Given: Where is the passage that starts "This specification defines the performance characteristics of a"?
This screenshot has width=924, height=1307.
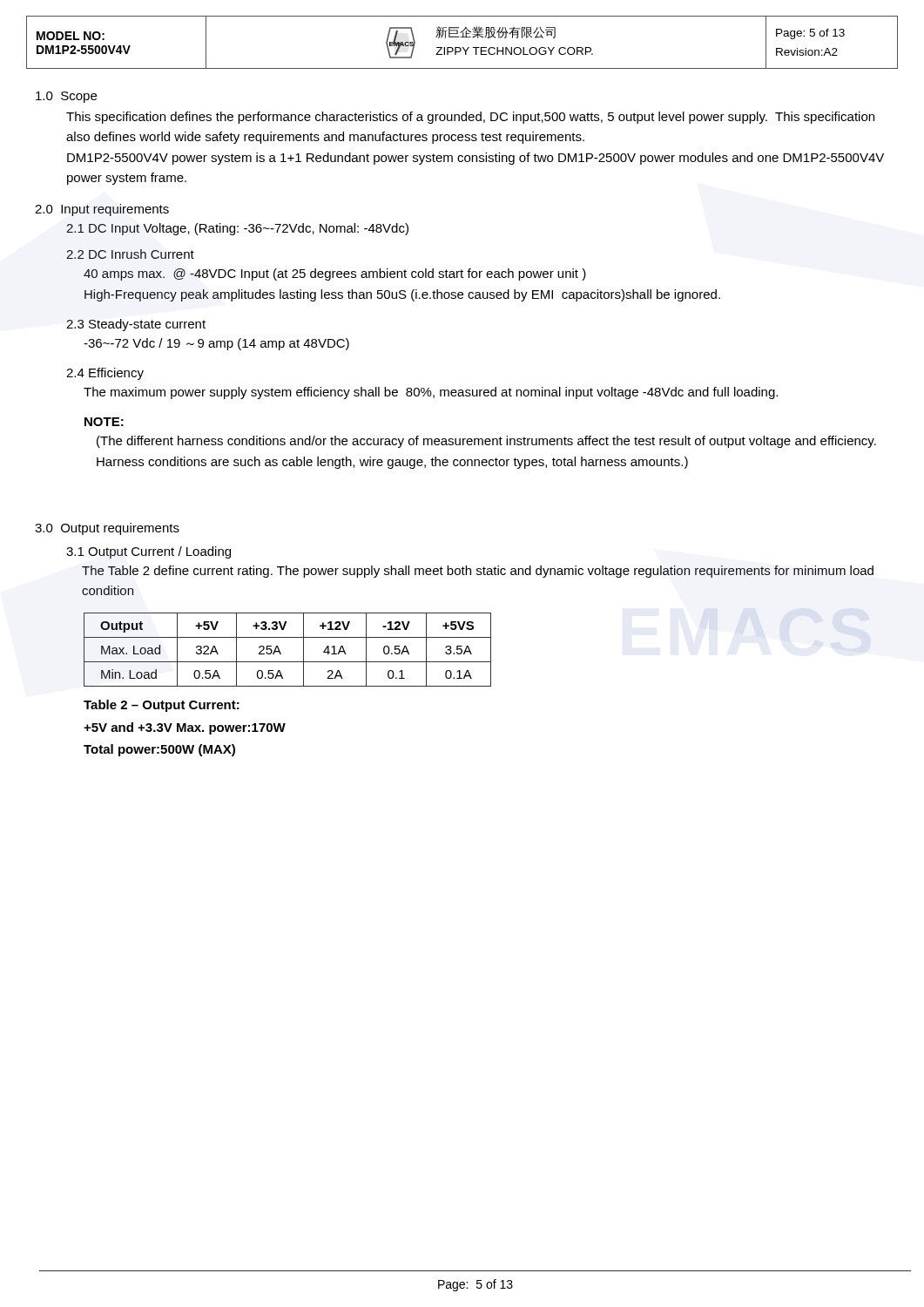Looking at the screenshot, I should [475, 147].
